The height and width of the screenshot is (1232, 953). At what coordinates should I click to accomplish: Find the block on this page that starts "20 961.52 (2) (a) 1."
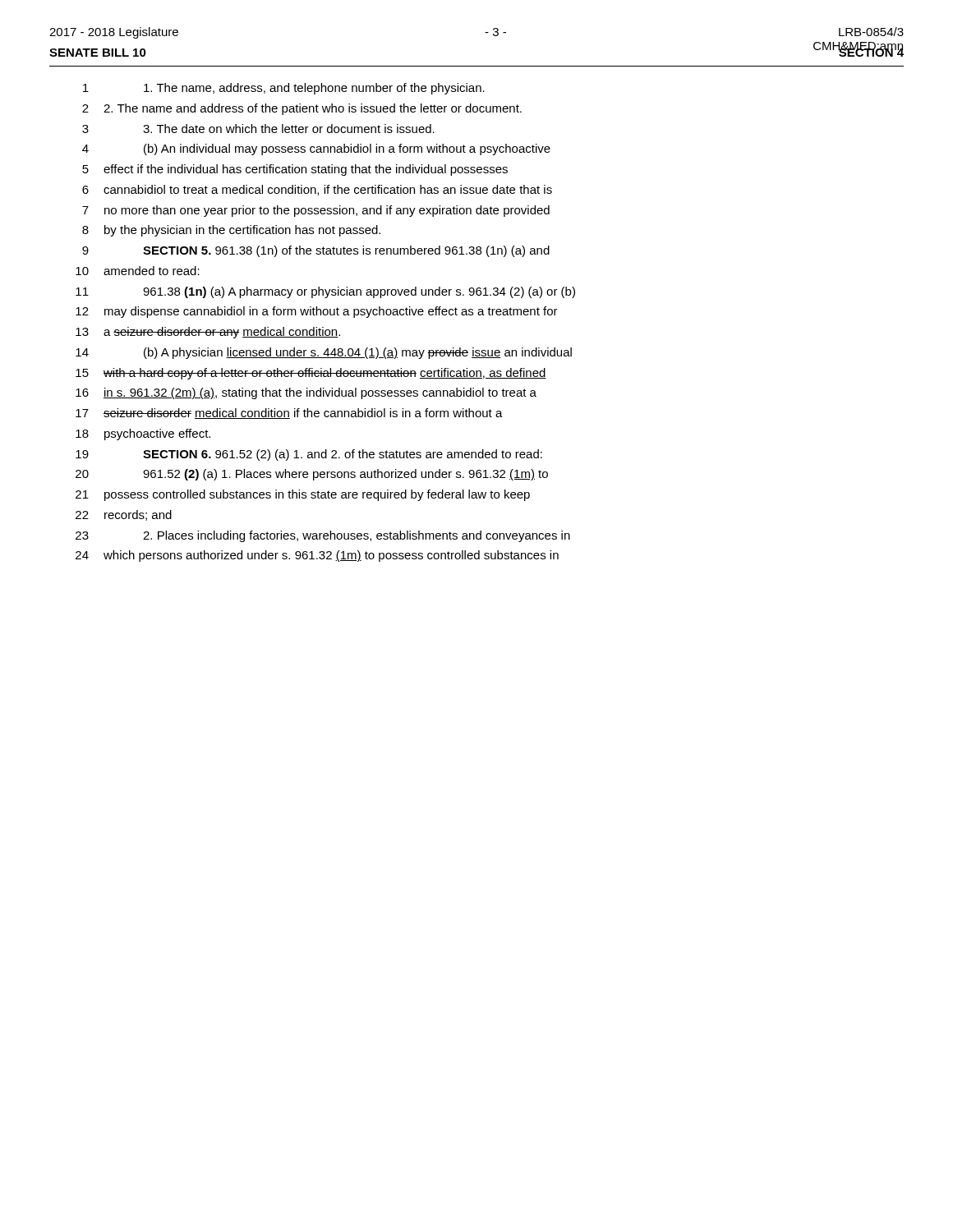tap(476, 474)
